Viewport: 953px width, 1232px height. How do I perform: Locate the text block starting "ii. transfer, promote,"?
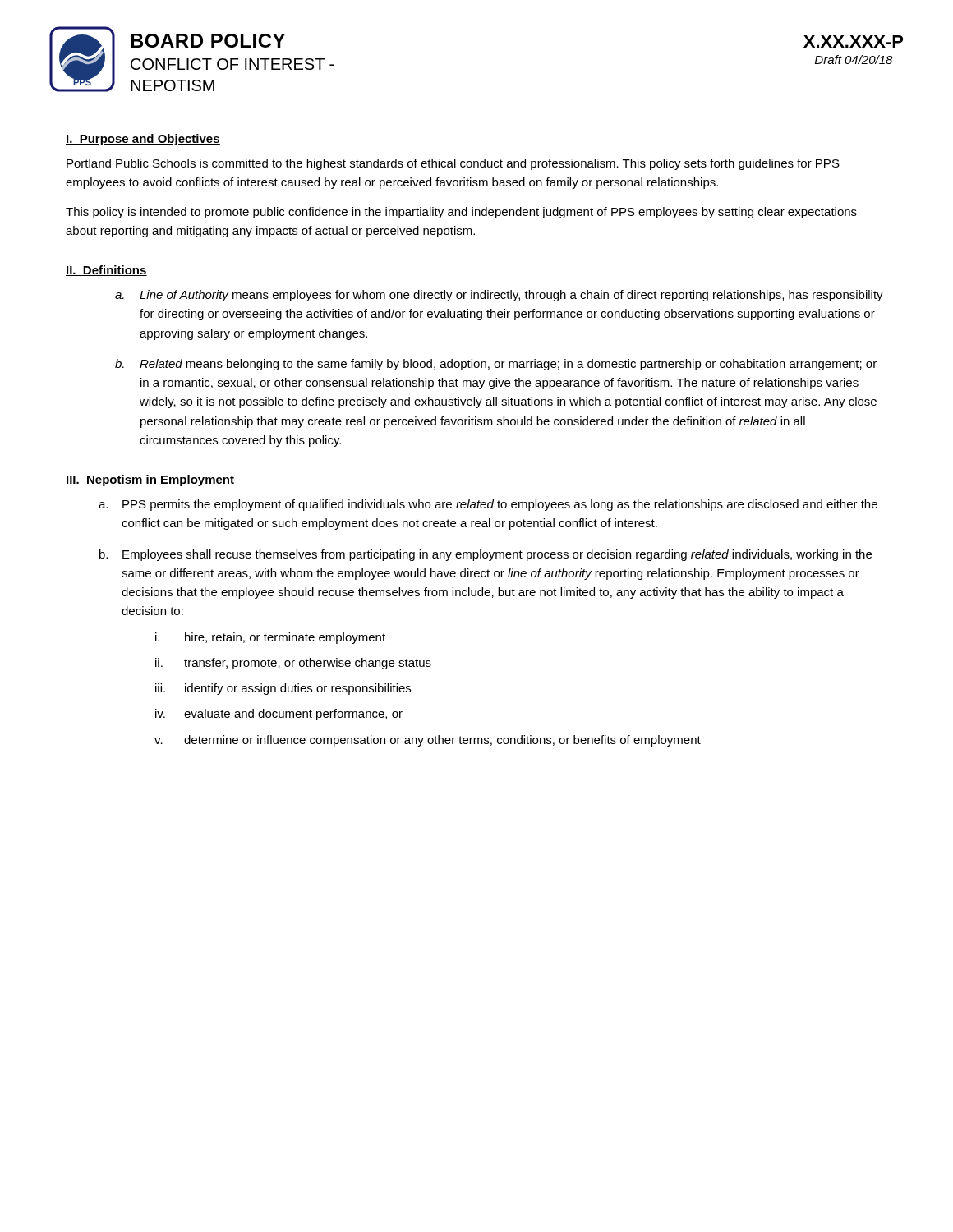[293, 664]
